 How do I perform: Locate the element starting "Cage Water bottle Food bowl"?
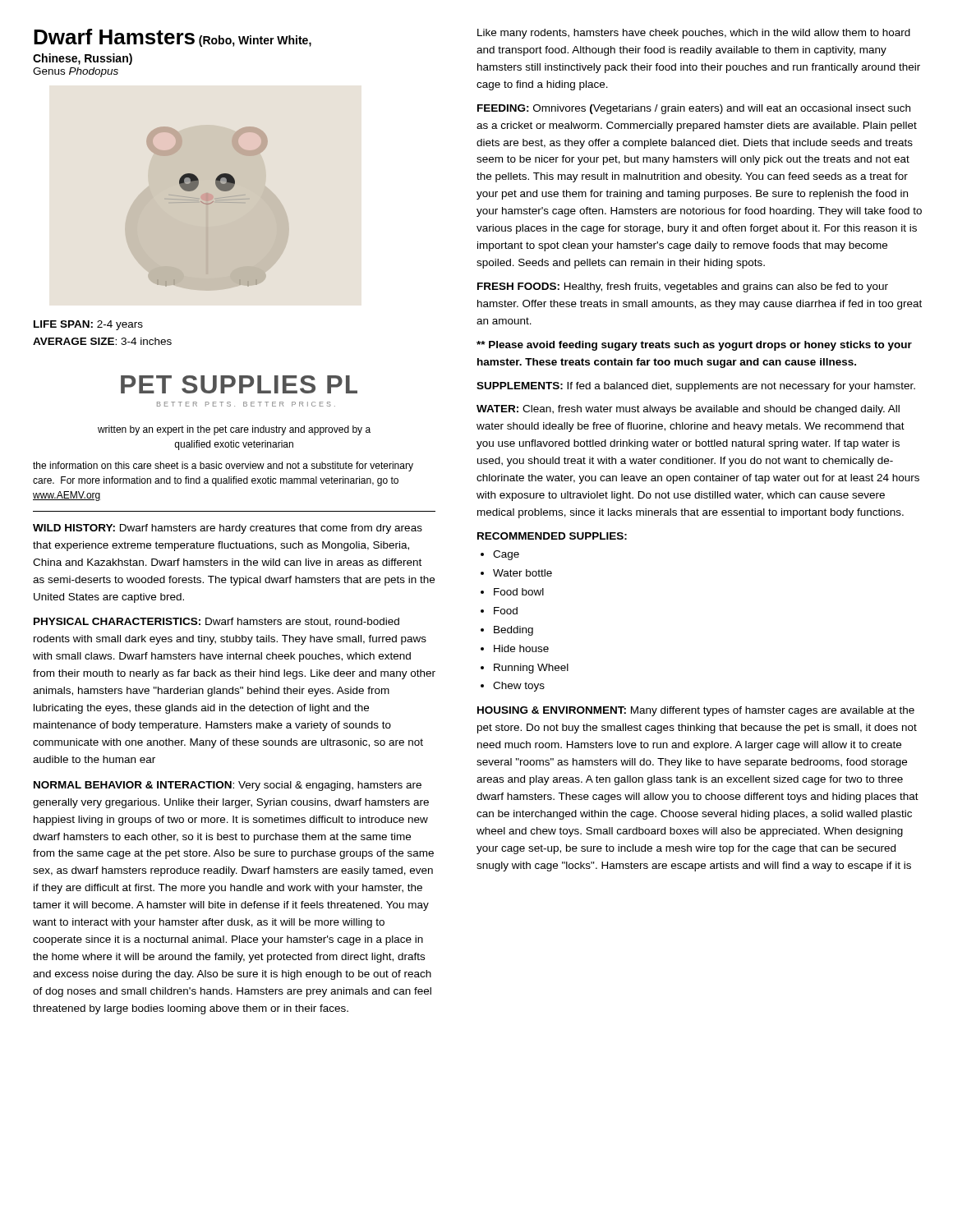pos(506,555)
